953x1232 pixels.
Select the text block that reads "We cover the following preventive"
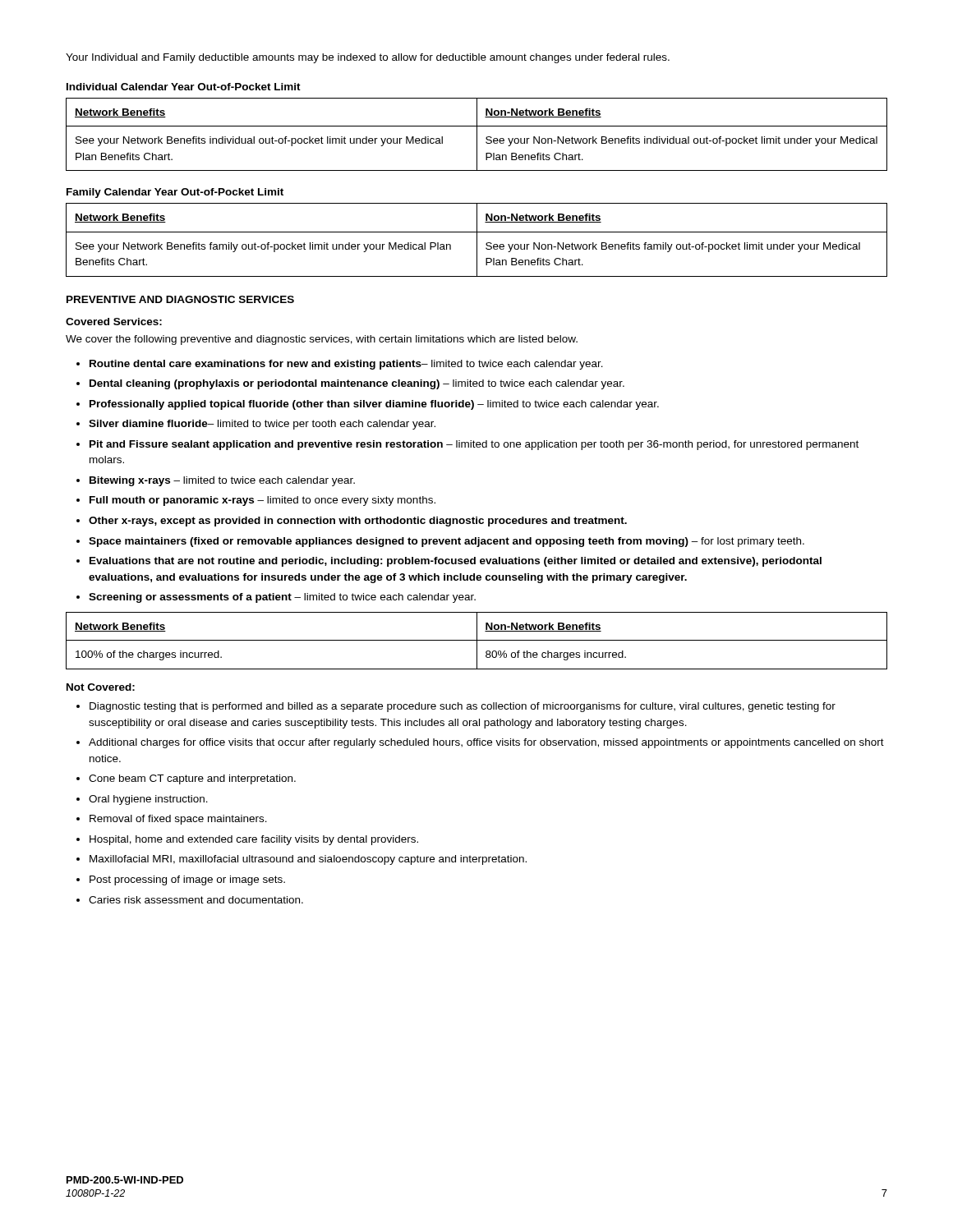[322, 339]
